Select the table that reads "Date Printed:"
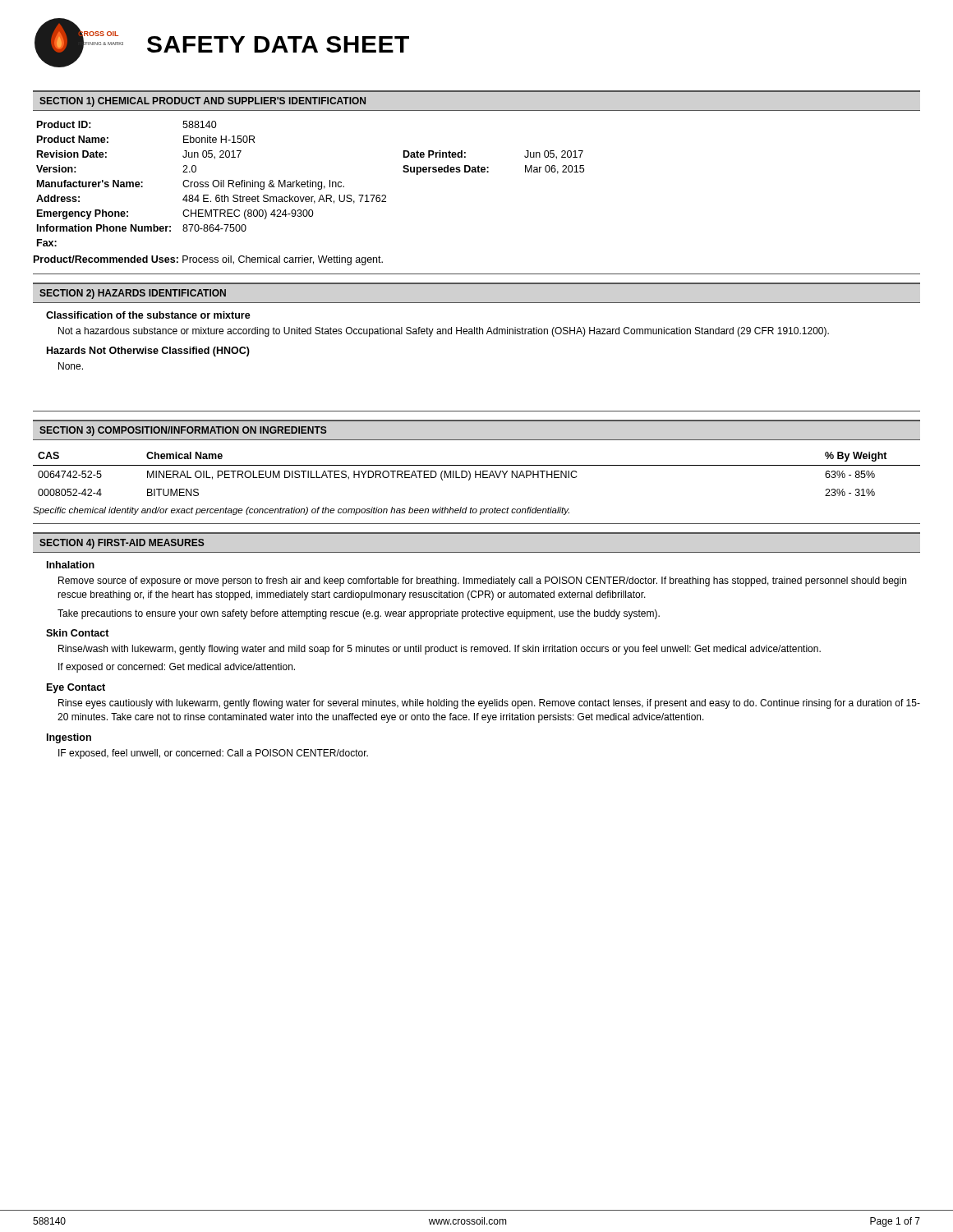This screenshot has height=1232, width=953. (x=476, y=184)
